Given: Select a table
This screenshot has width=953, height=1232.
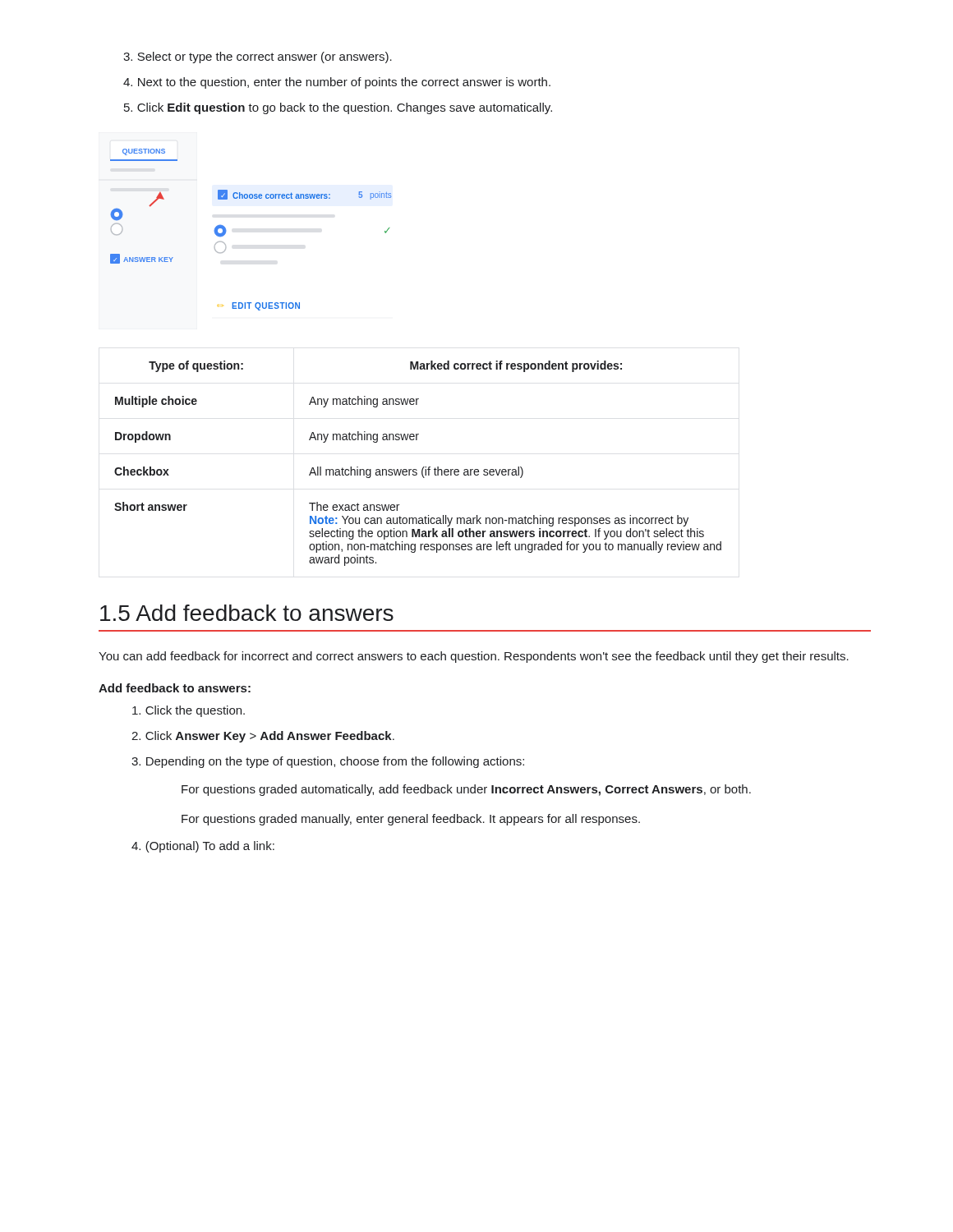Looking at the screenshot, I should click(x=485, y=462).
